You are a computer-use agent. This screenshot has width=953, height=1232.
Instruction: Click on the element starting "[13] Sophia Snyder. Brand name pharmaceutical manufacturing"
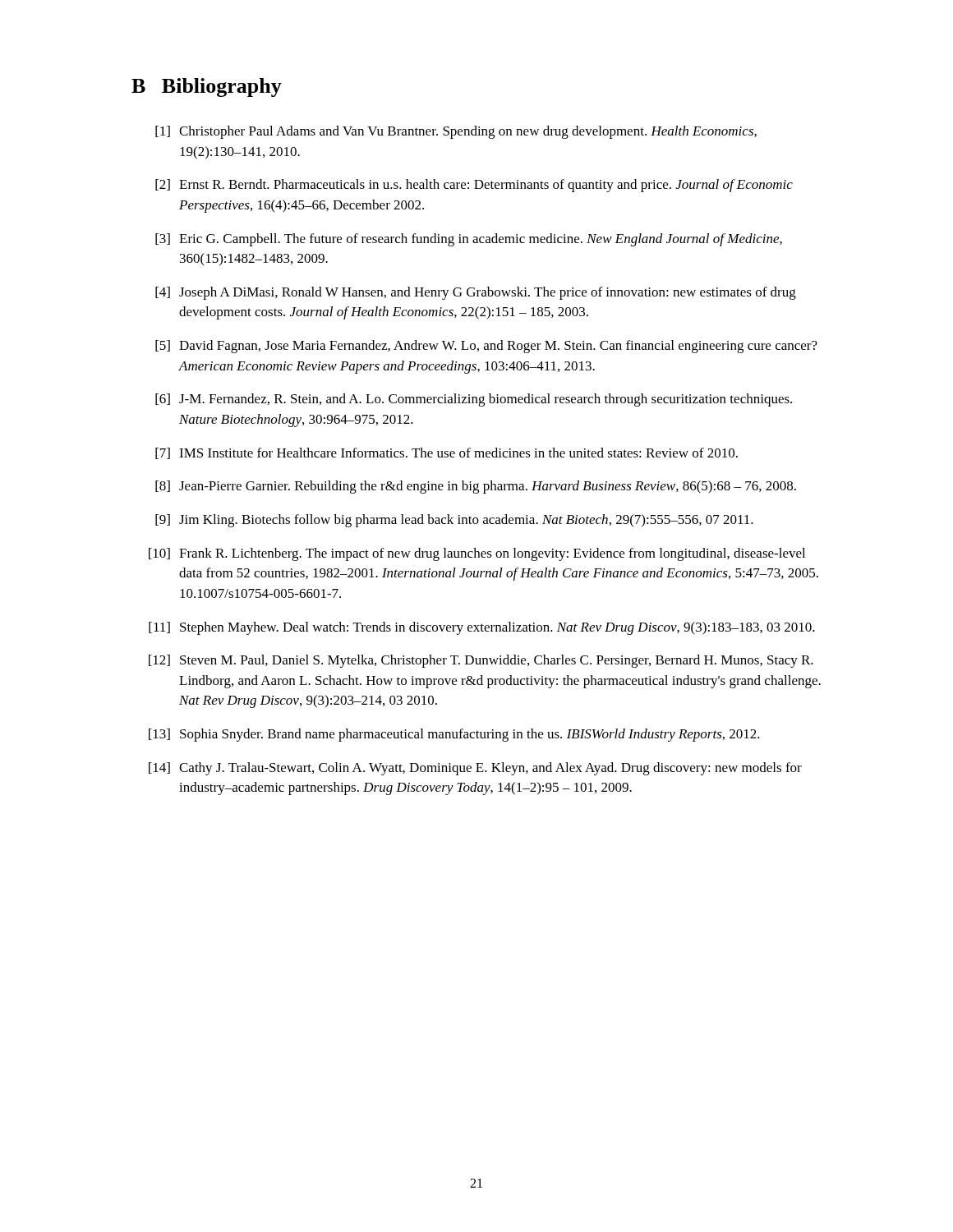tap(476, 735)
